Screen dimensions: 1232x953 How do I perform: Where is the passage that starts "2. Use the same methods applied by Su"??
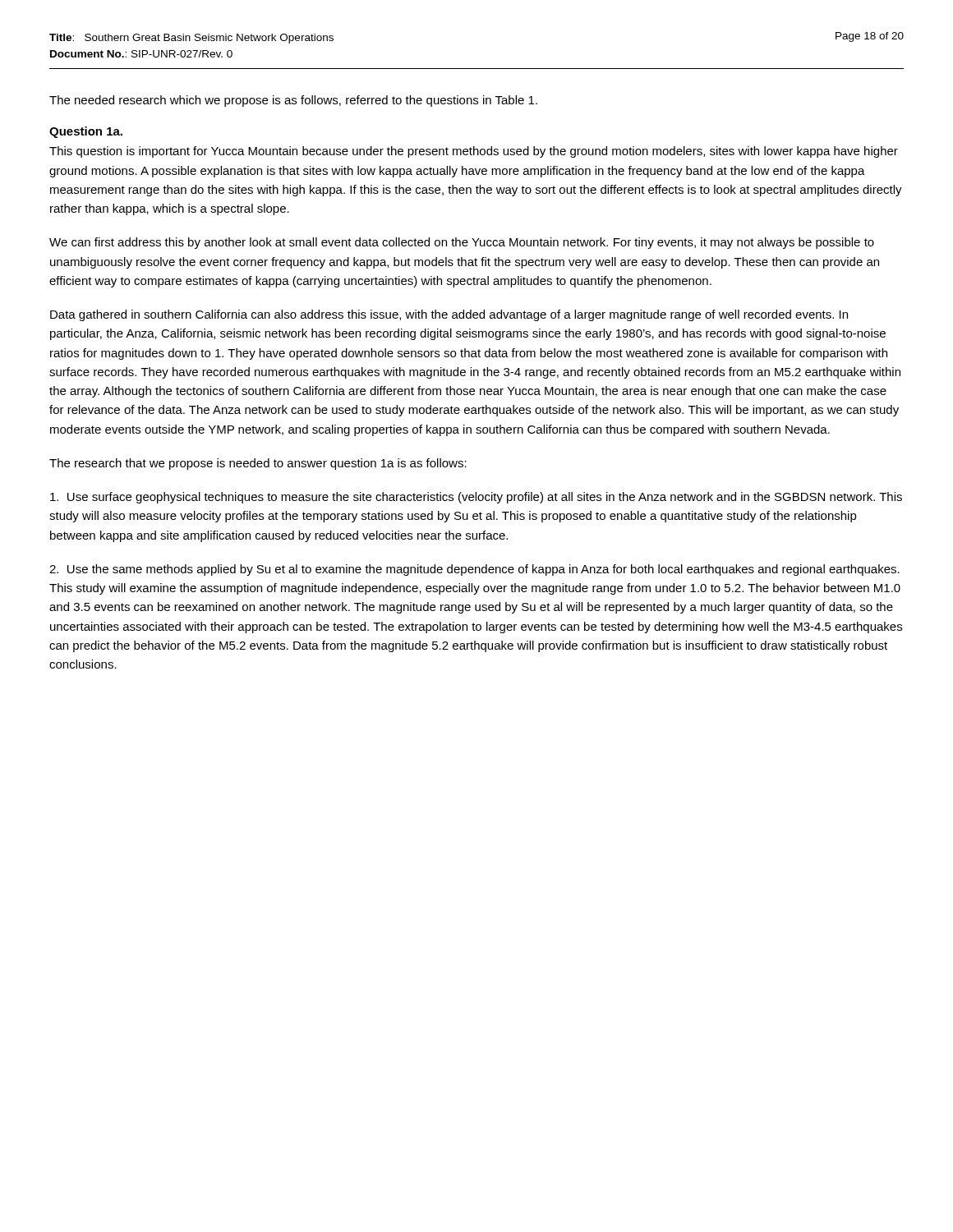476,616
